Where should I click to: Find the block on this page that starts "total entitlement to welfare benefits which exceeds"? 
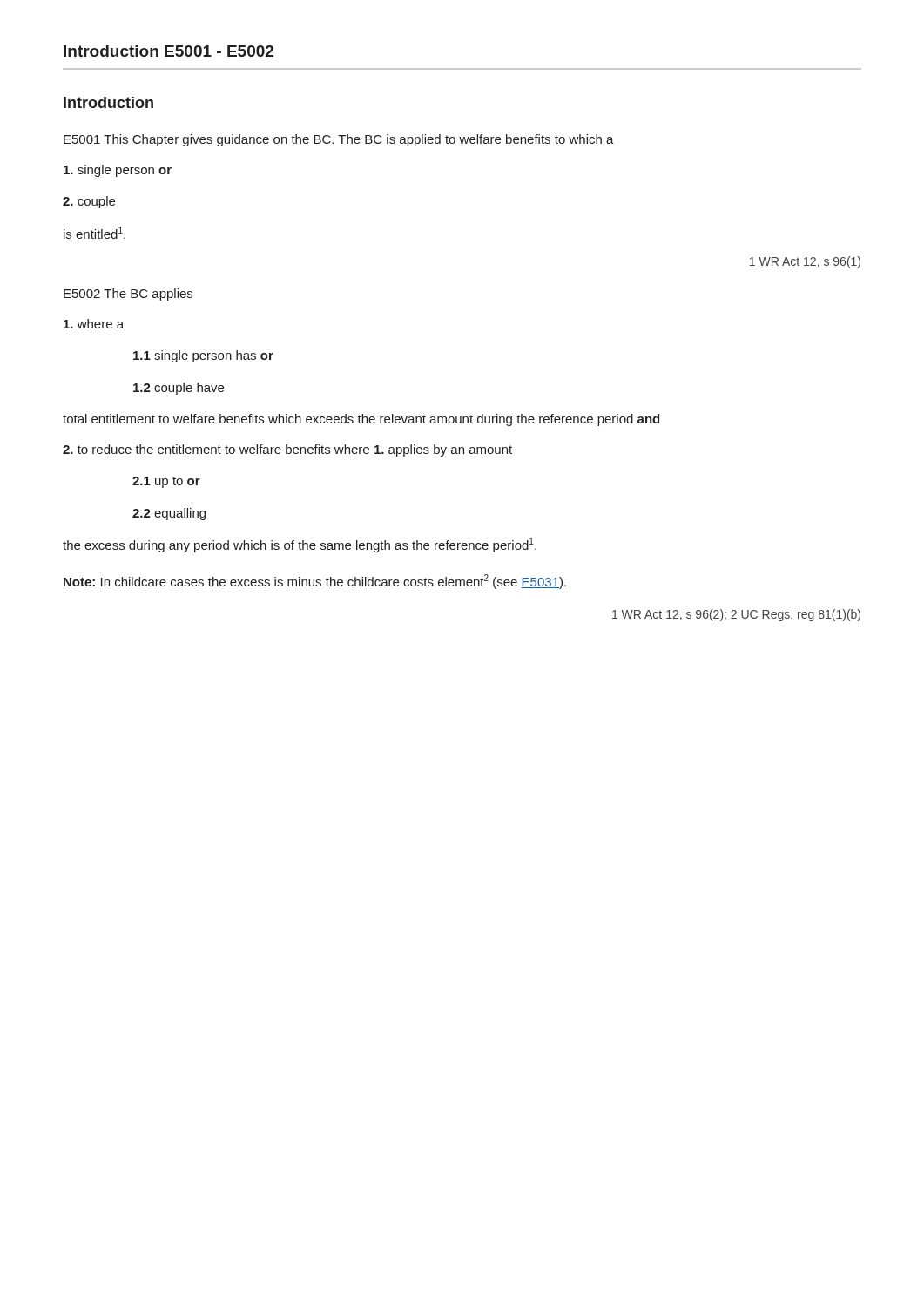tap(362, 419)
